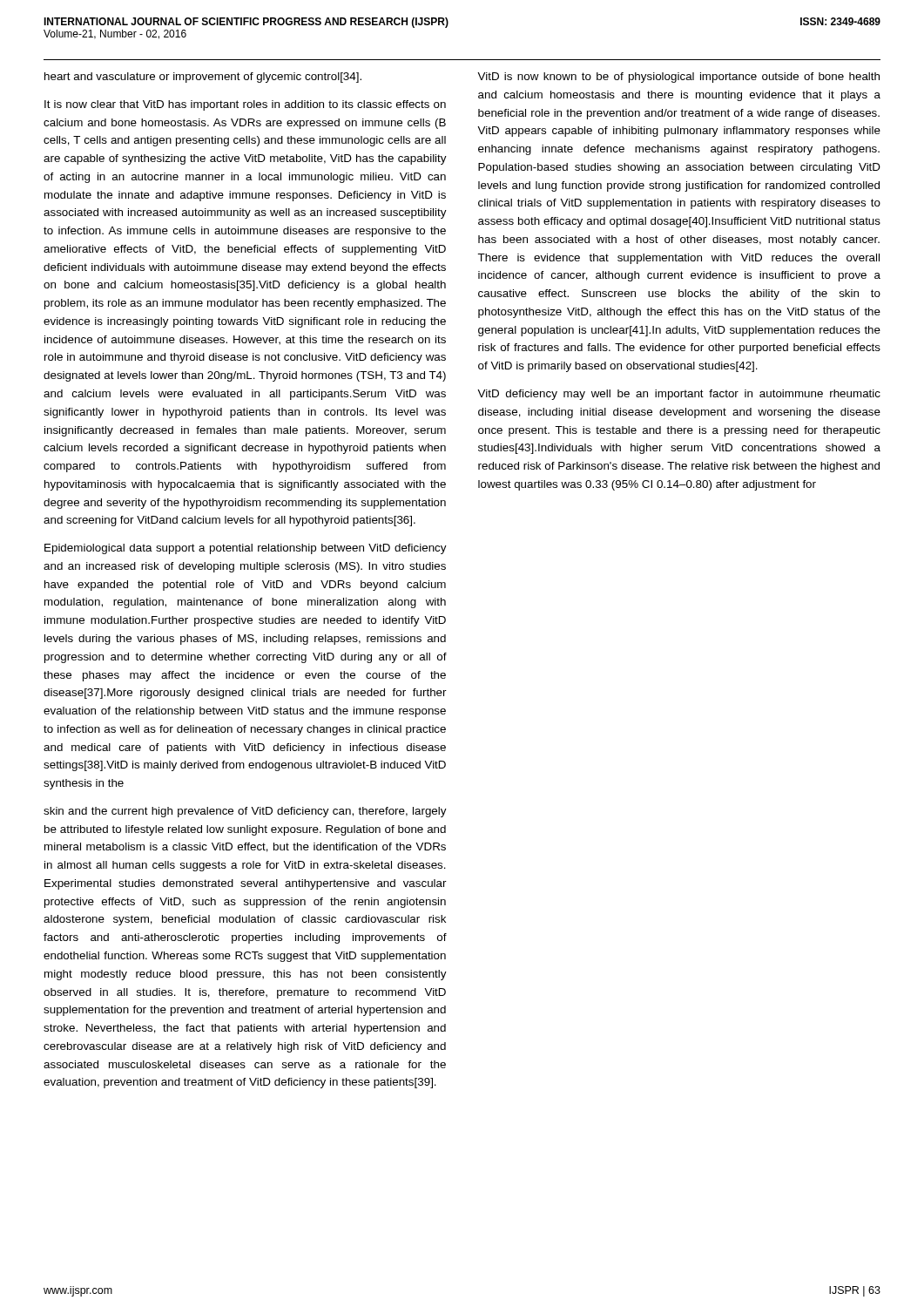The width and height of the screenshot is (924, 1307).
Task: Select the text block with the text "heart and vasculature or improvement"
Action: click(203, 76)
